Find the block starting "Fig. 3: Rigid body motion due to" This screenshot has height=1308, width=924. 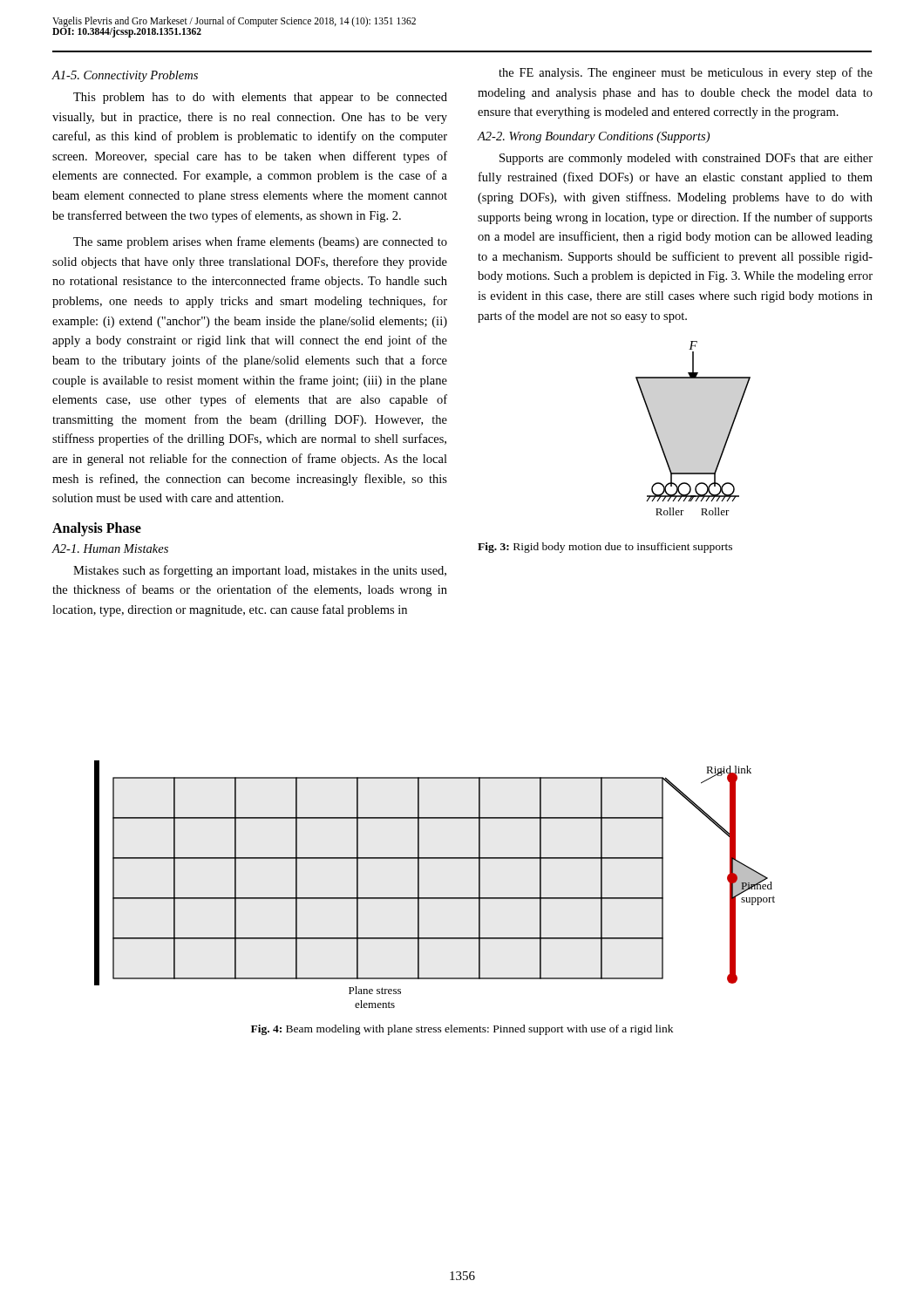click(605, 547)
